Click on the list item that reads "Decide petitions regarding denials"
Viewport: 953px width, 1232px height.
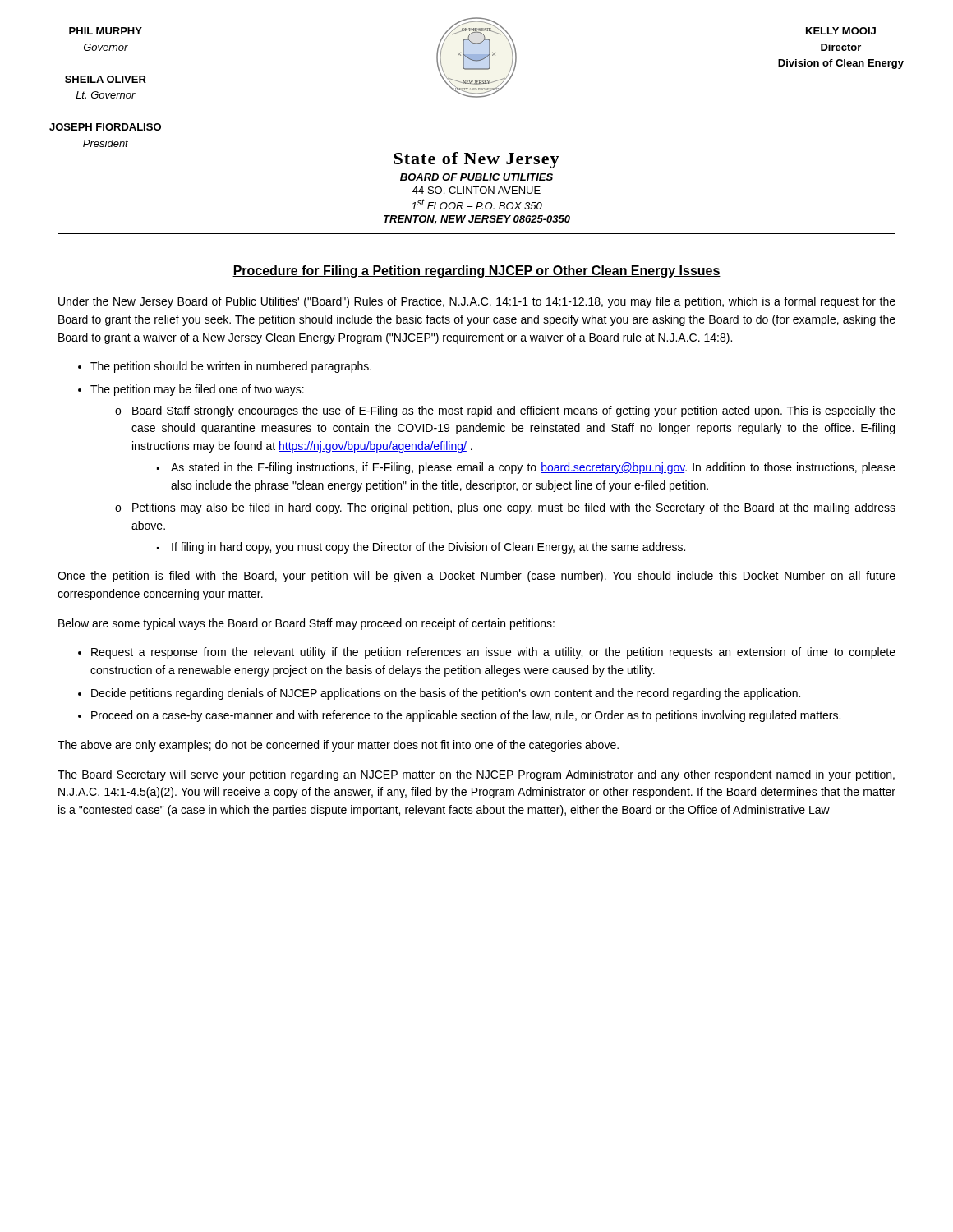click(446, 693)
